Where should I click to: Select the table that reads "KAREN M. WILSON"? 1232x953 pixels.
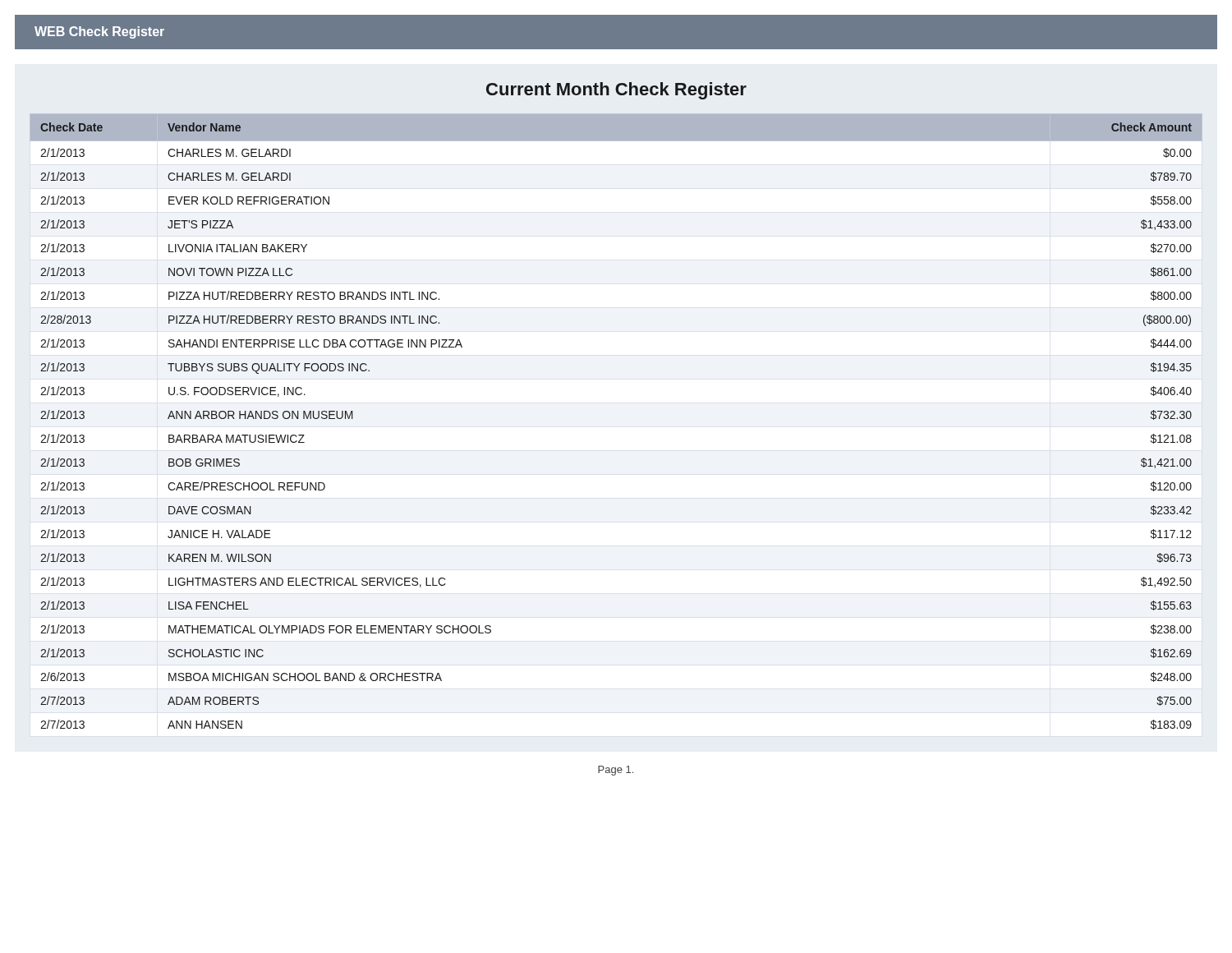click(x=616, y=425)
